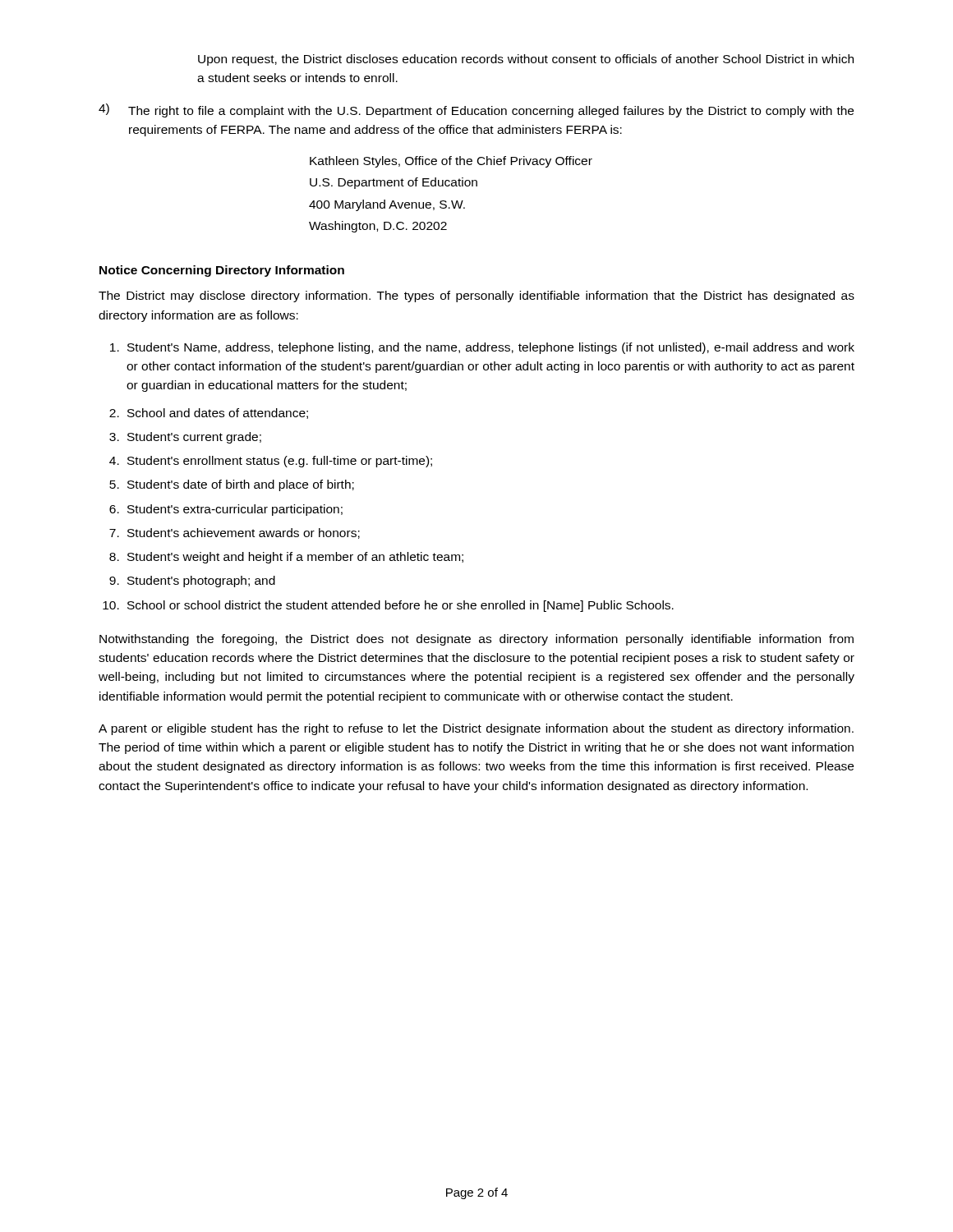Locate the text "Student's extra-curricular participation;"
Viewport: 953px width, 1232px height.
(235, 509)
